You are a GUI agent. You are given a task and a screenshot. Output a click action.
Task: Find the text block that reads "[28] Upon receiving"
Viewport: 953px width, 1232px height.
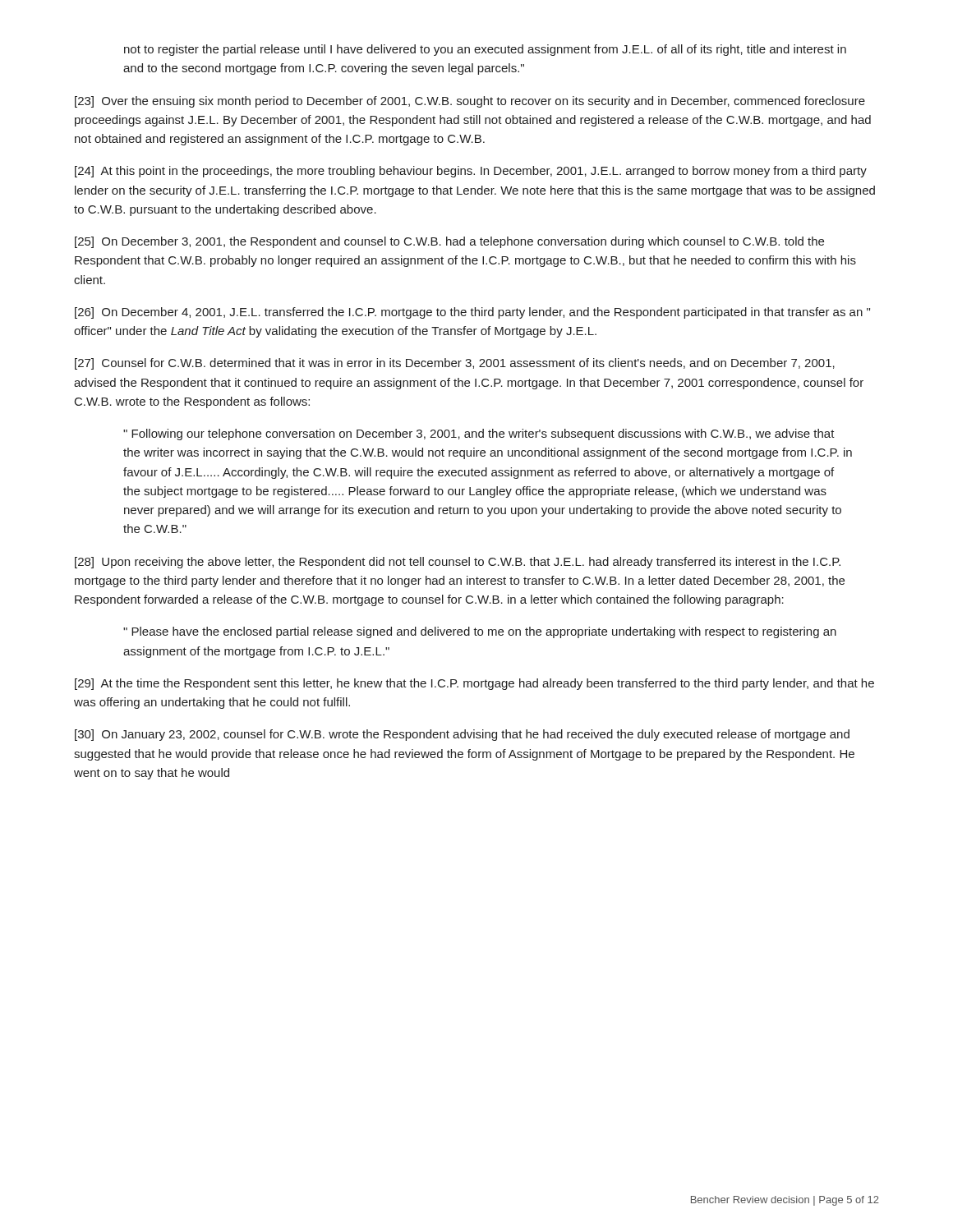[x=476, y=580]
